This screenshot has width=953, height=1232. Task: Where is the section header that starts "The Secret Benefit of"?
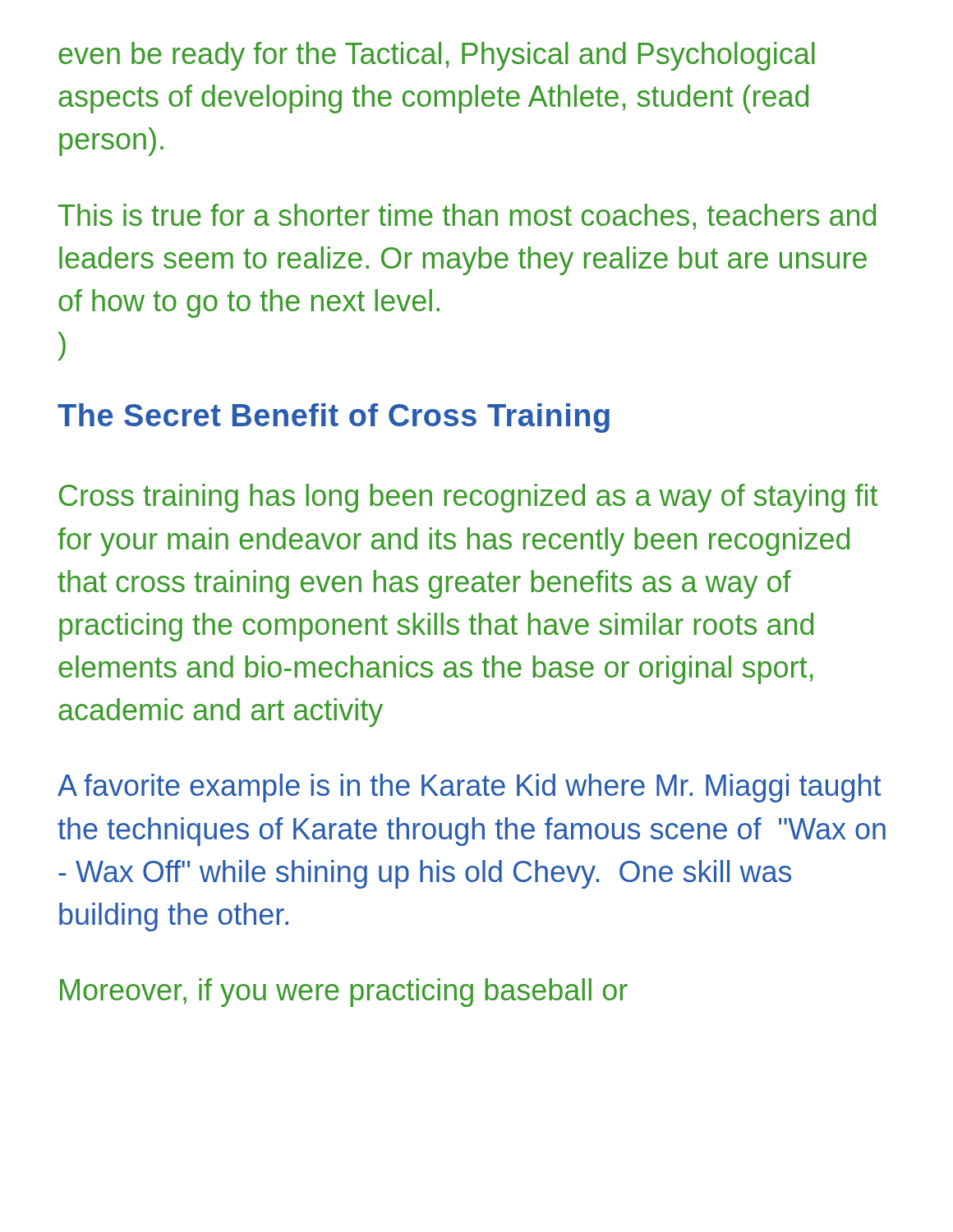click(335, 416)
